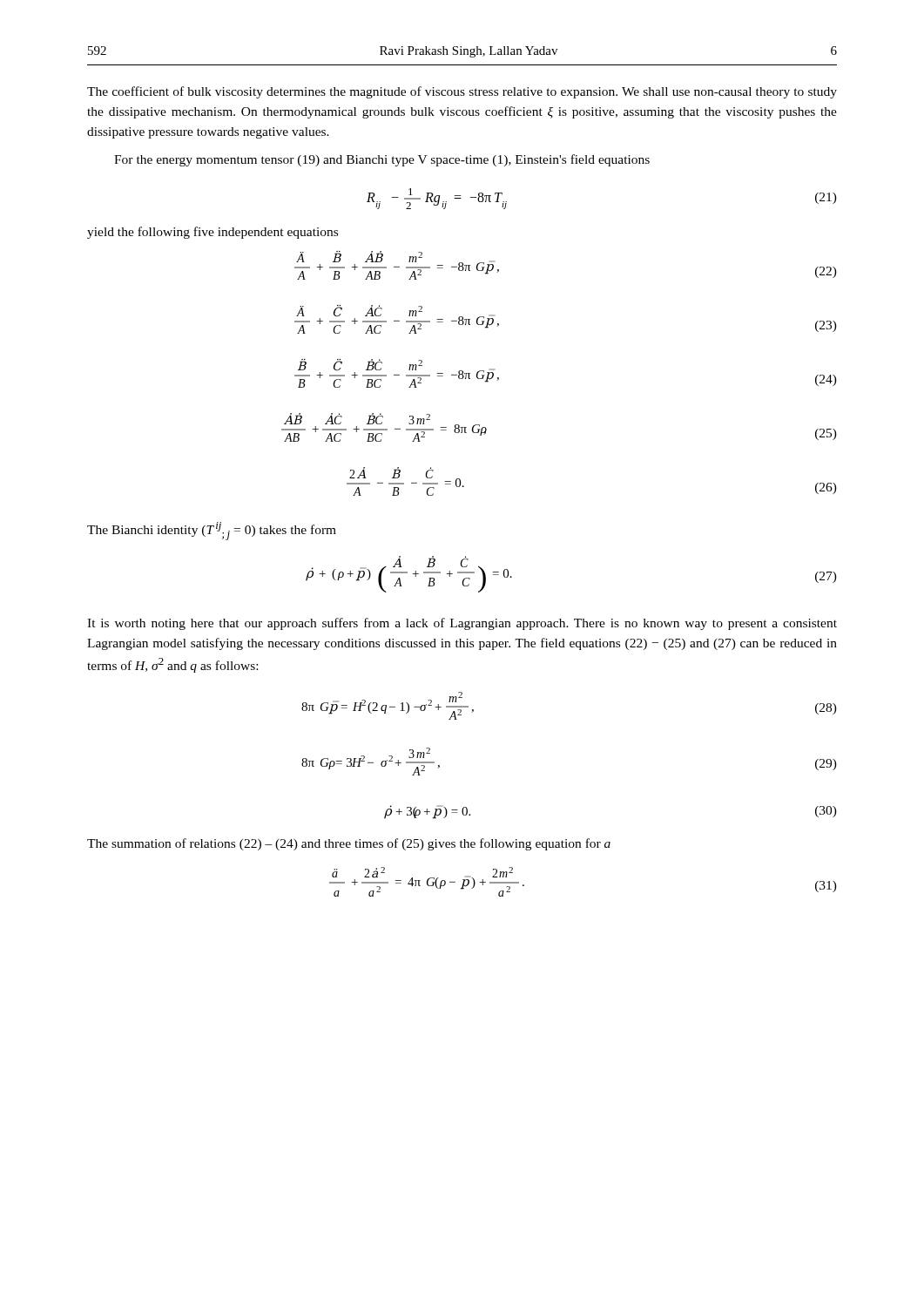This screenshot has width=924, height=1307.
Task: Where is the formula that starts "Ä A + C̈ C"?
Action: (418, 321)
